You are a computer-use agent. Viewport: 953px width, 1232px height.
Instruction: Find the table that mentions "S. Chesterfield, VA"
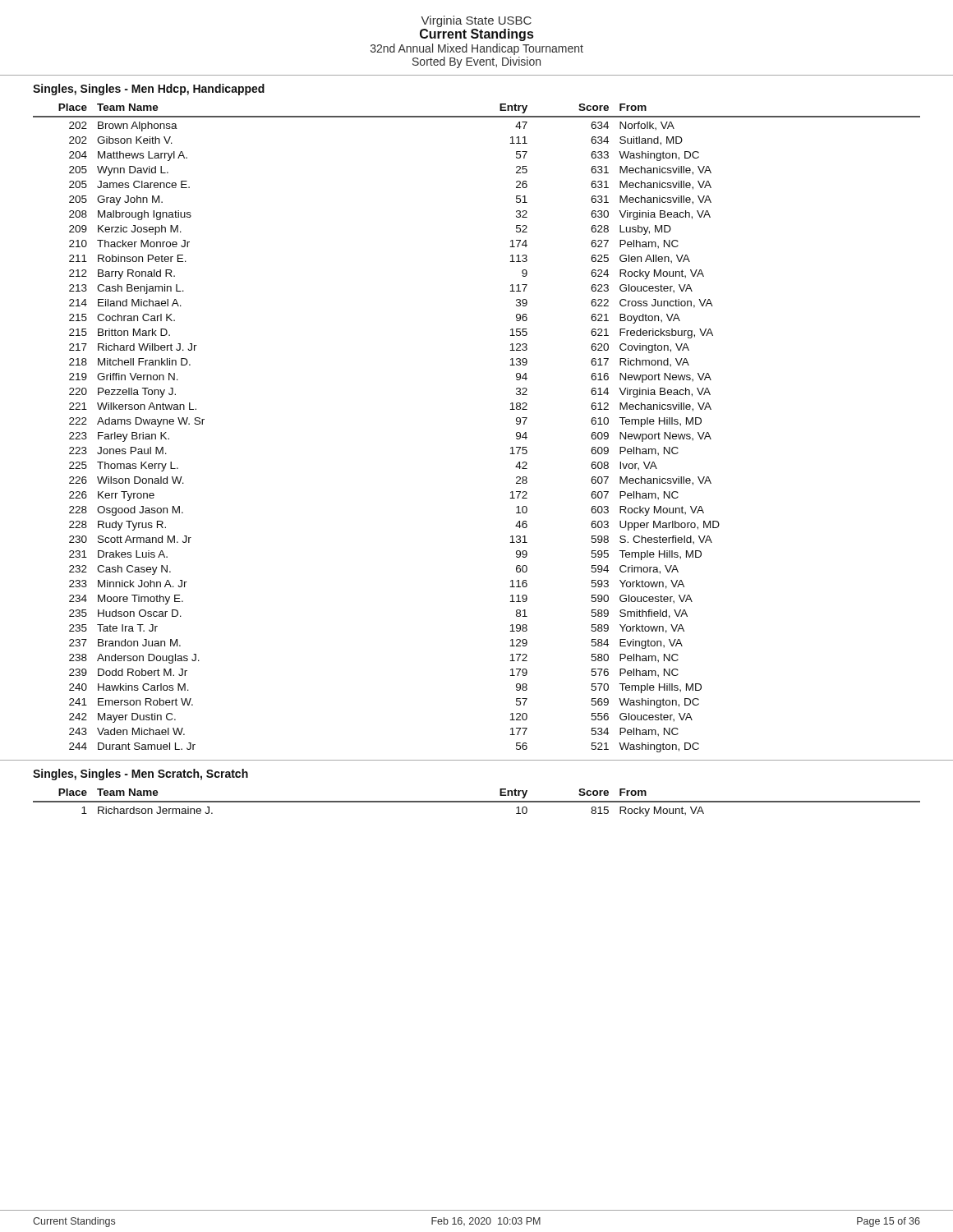click(x=476, y=426)
